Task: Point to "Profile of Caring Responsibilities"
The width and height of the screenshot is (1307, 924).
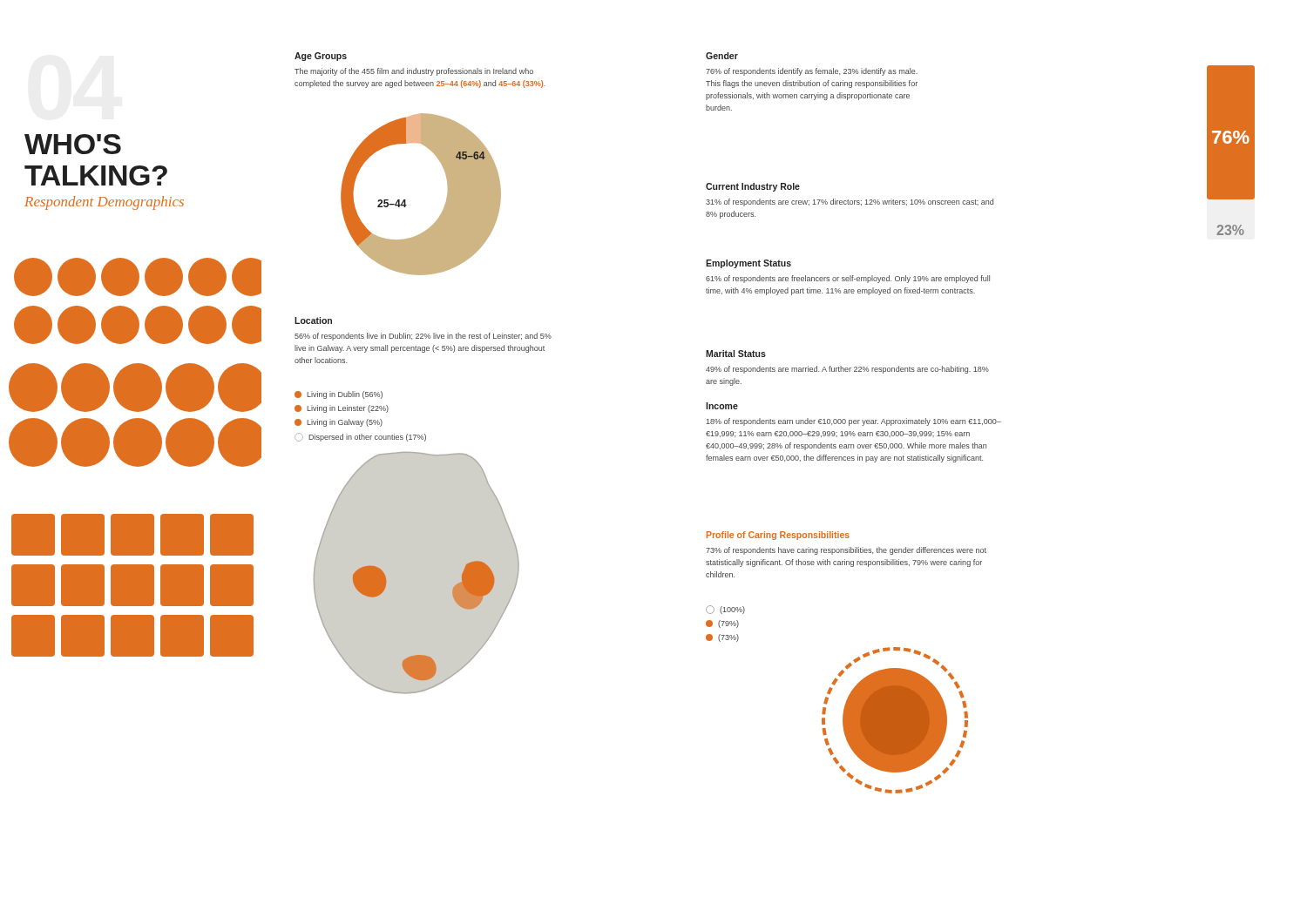Action: 778,535
